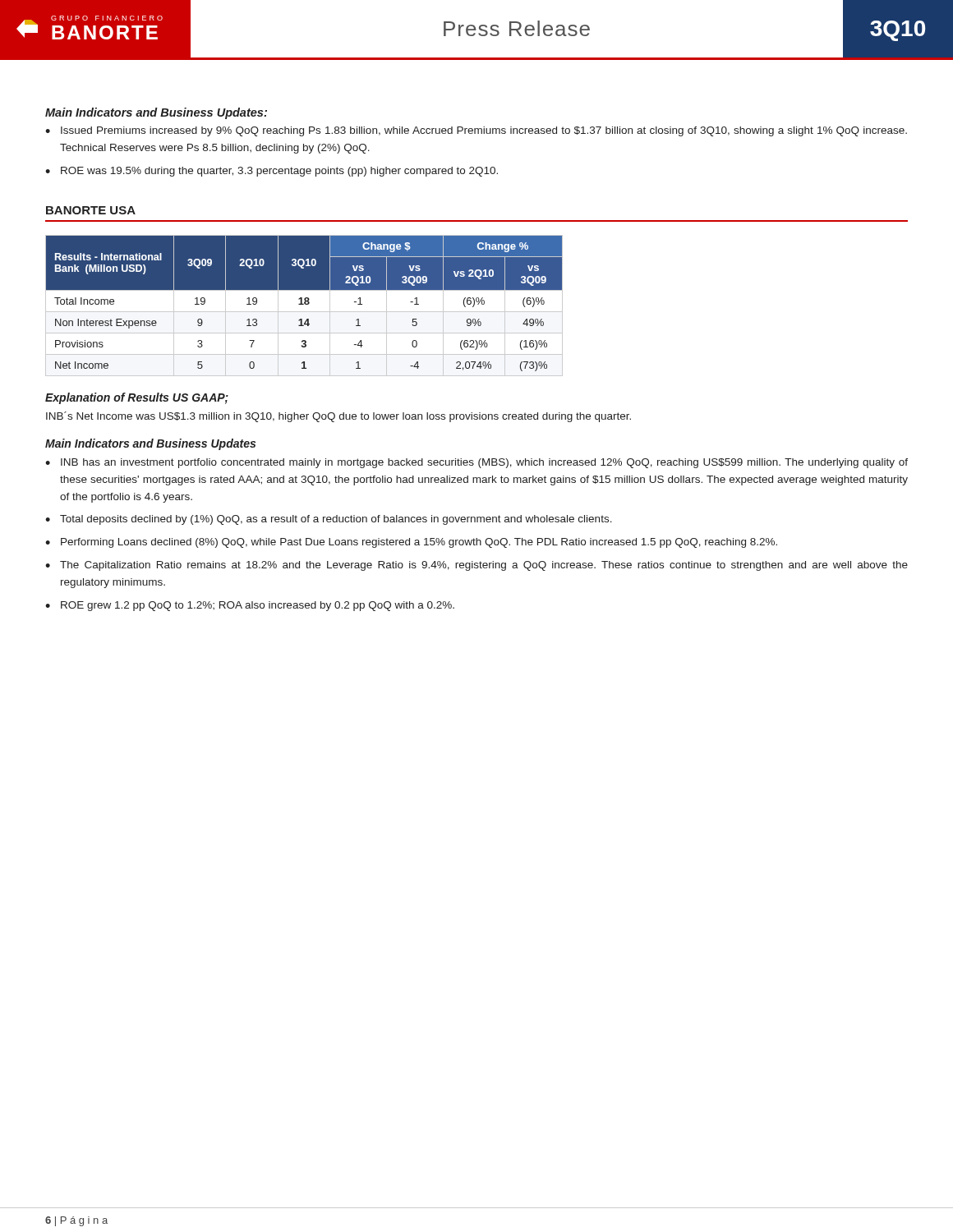Point to the block beginning "• Performing Loans declined (8%) QoQ,"
This screenshot has height=1232, width=953.
coord(412,543)
